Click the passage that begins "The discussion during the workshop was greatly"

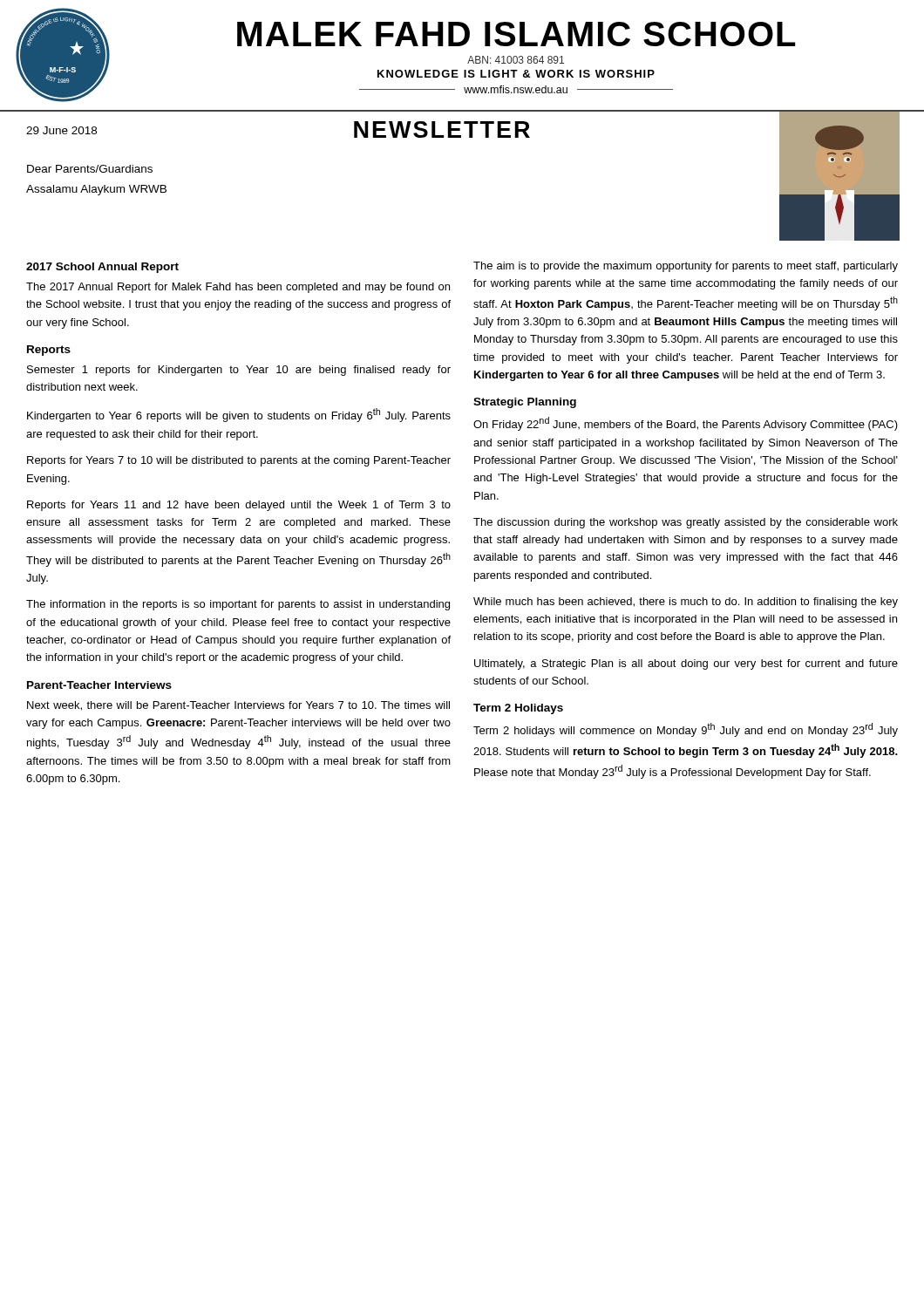(x=686, y=548)
